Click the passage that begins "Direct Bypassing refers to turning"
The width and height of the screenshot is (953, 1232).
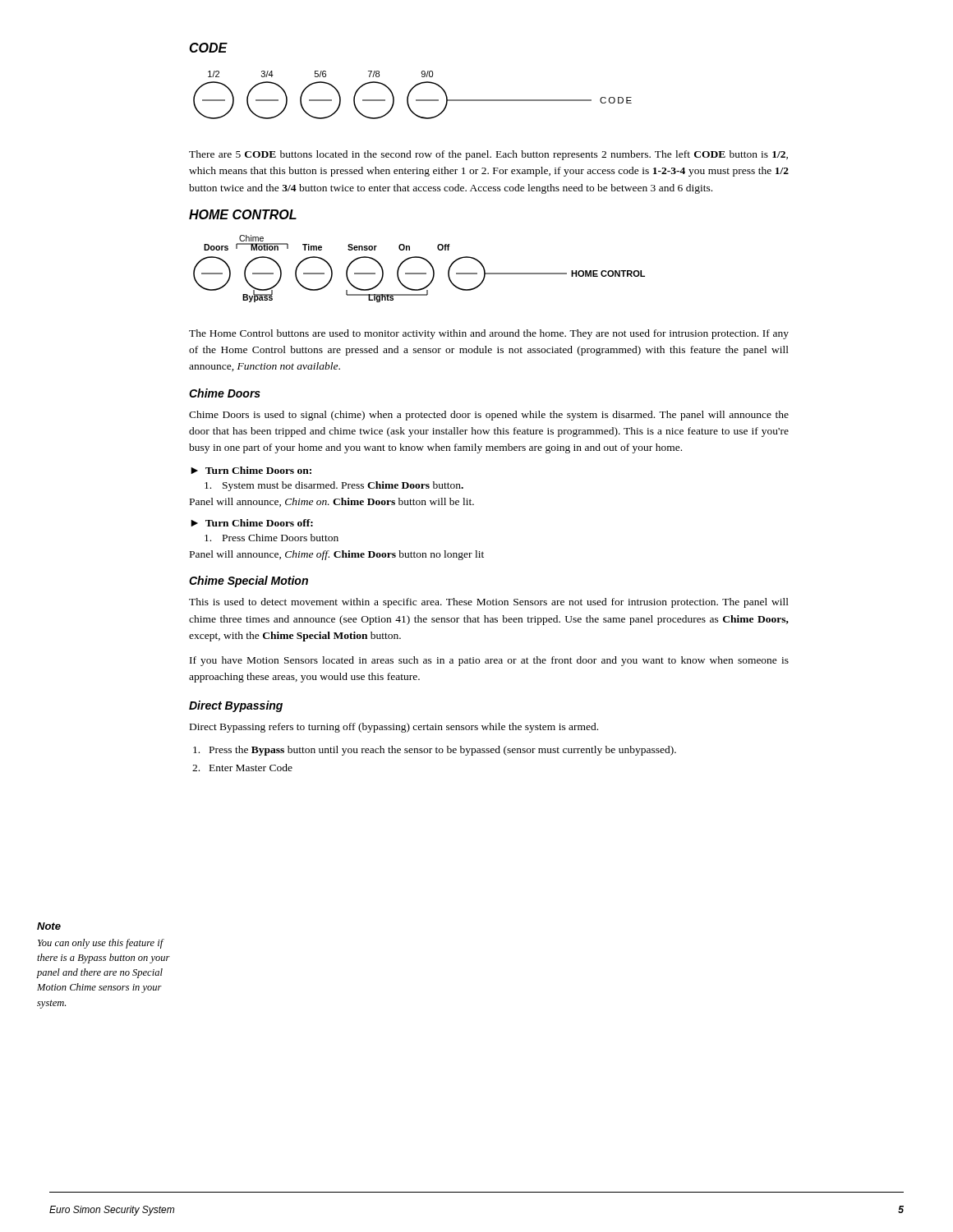pos(394,726)
